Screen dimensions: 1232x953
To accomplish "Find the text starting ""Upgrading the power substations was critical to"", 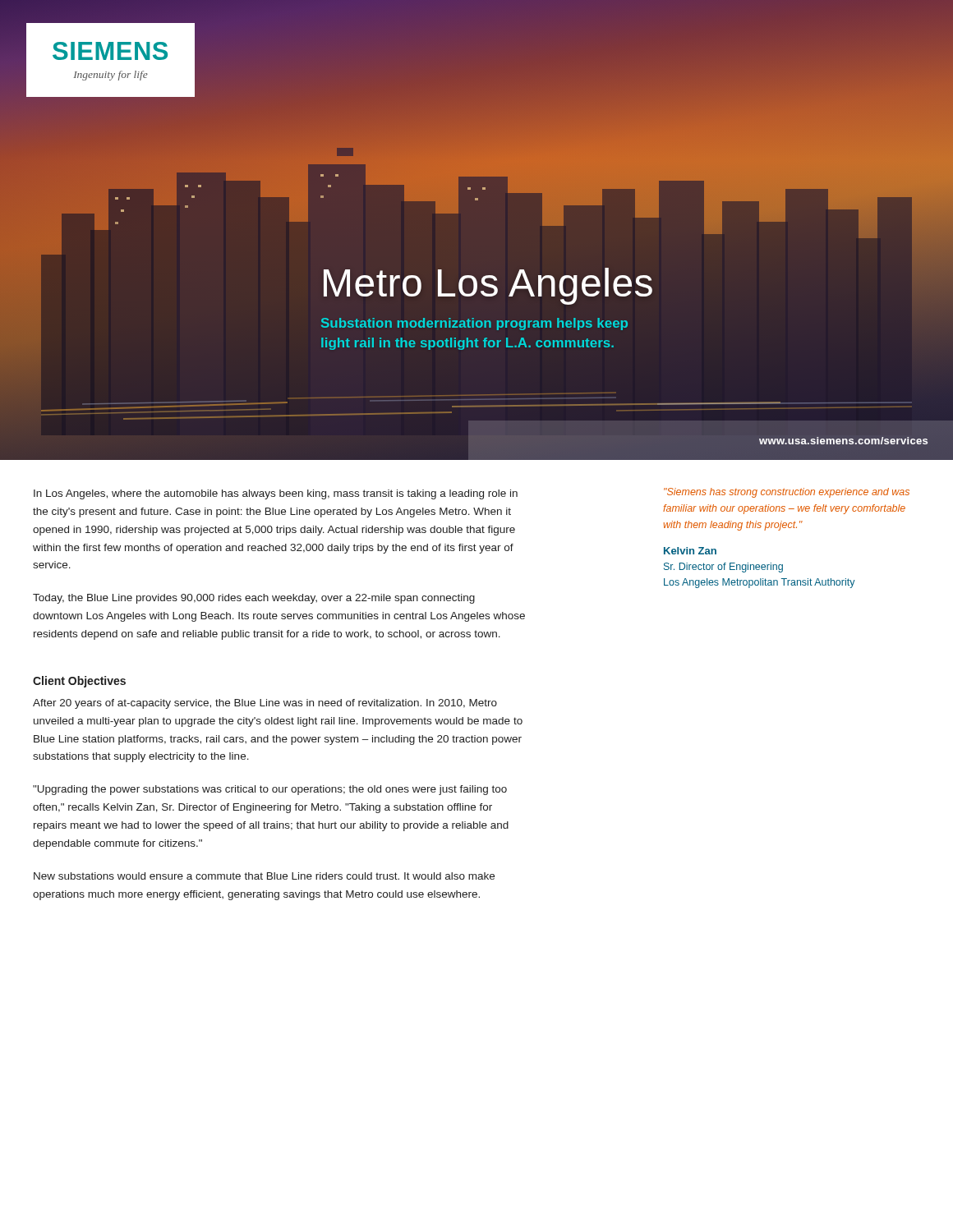I will tap(271, 816).
